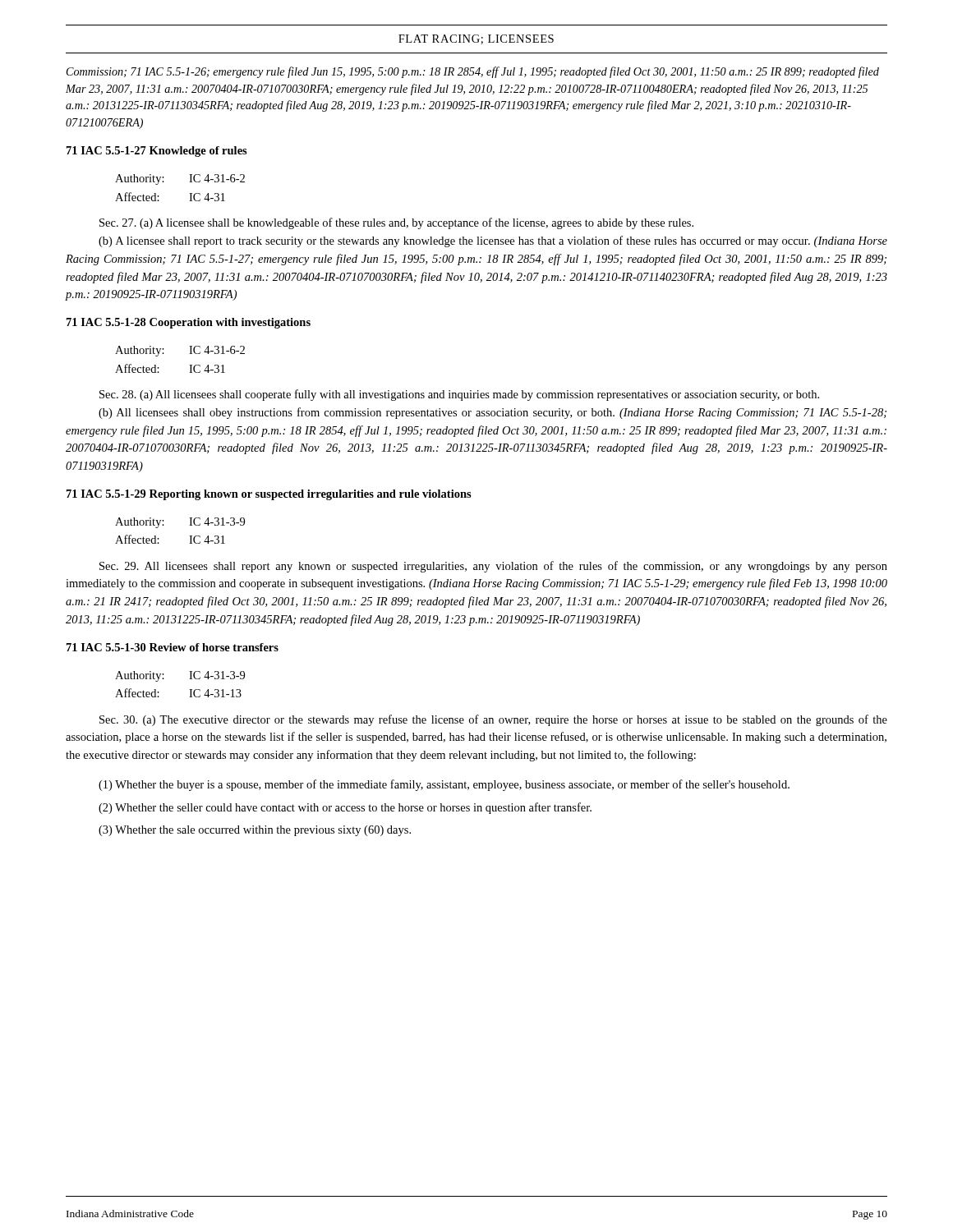
Task: Find "71 IAC 5.5-1-28 Cooperation with investigations" on this page
Action: pos(188,322)
